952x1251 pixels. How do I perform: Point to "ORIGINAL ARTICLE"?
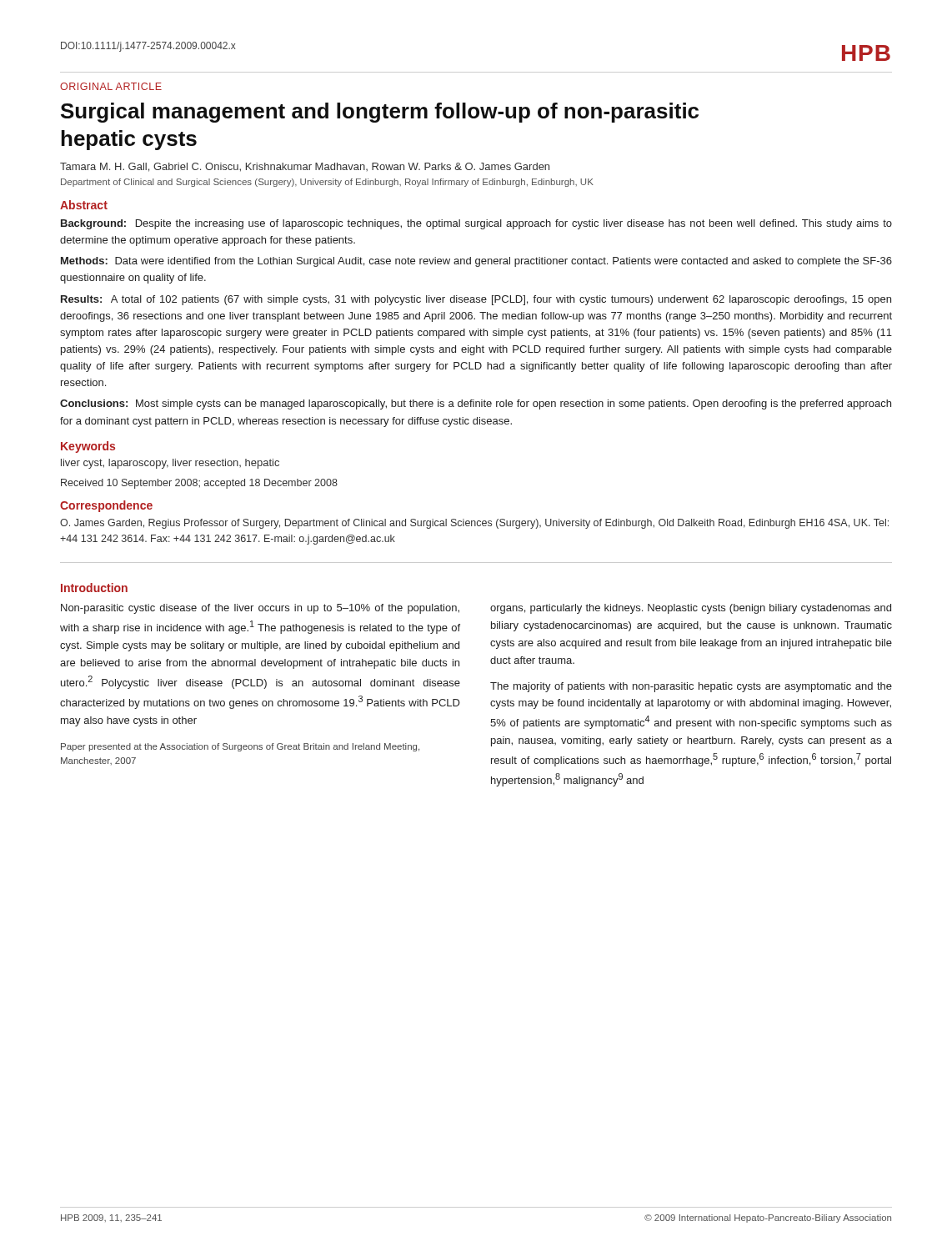(x=111, y=87)
